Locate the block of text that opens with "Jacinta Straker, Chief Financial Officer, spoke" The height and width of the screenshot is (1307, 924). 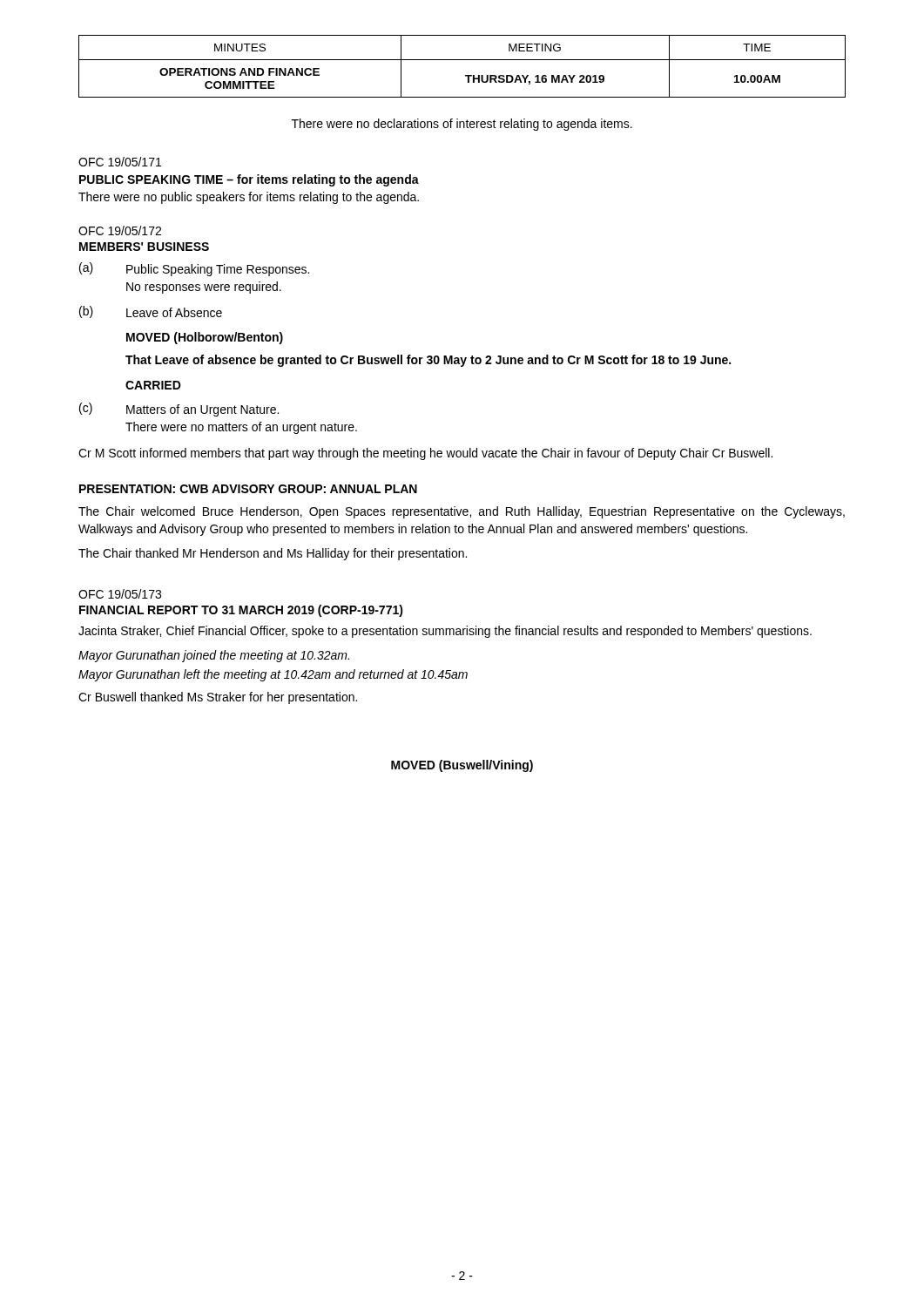(445, 630)
